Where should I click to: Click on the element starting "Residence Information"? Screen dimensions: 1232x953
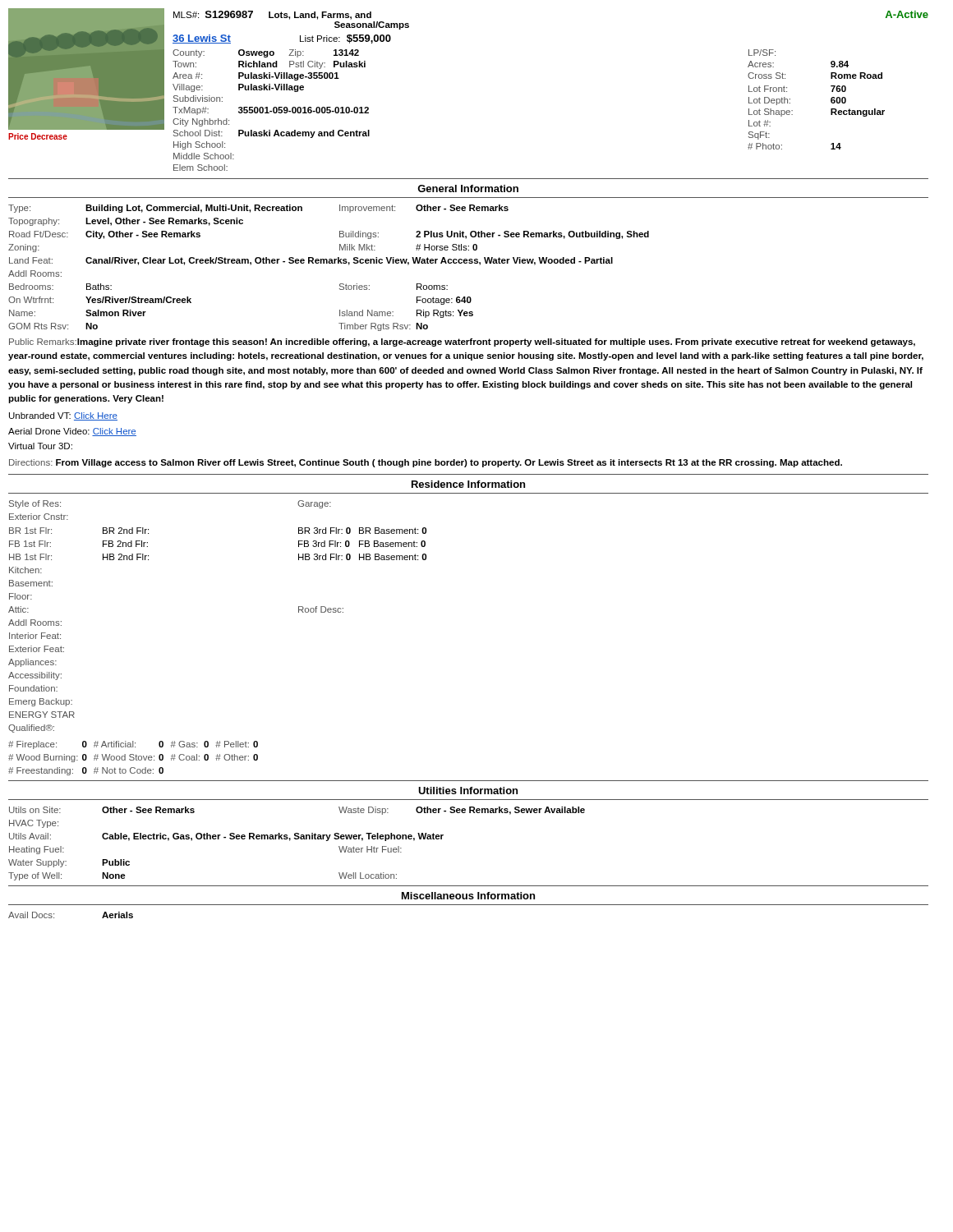pos(468,484)
